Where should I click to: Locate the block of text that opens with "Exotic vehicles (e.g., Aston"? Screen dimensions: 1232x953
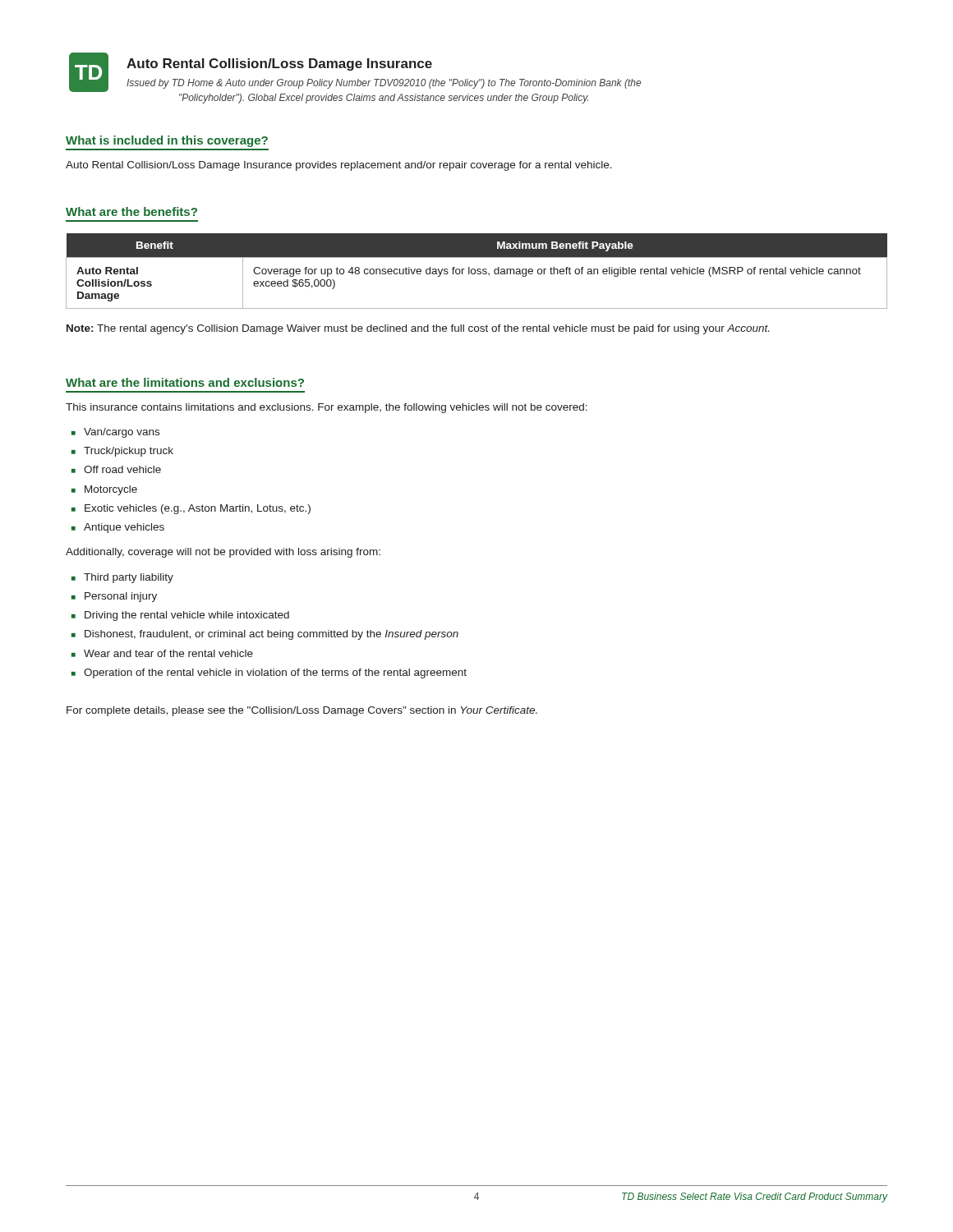(x=198, y=508)
